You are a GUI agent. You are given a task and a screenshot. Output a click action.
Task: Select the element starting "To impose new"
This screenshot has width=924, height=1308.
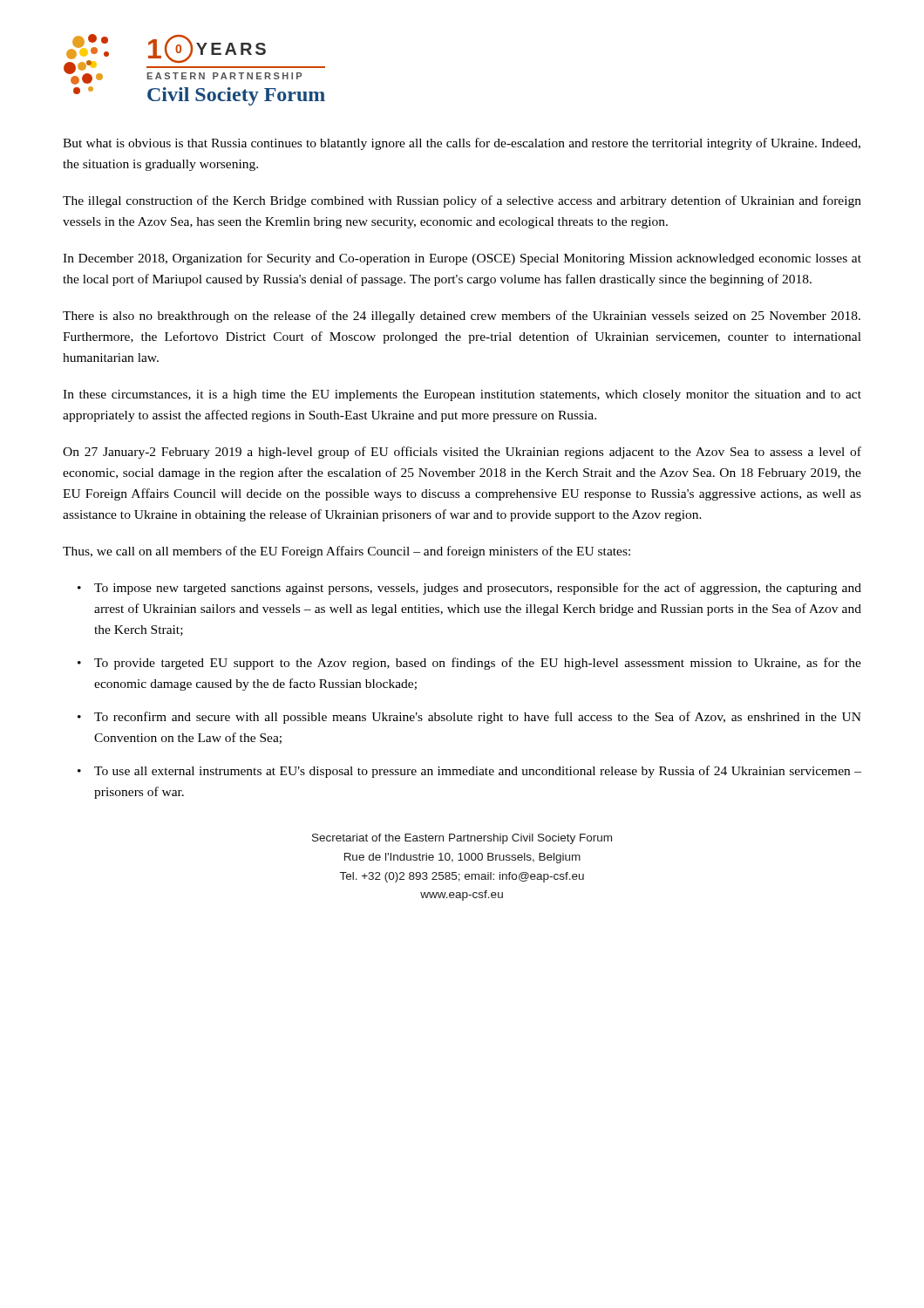coord(478,608)
